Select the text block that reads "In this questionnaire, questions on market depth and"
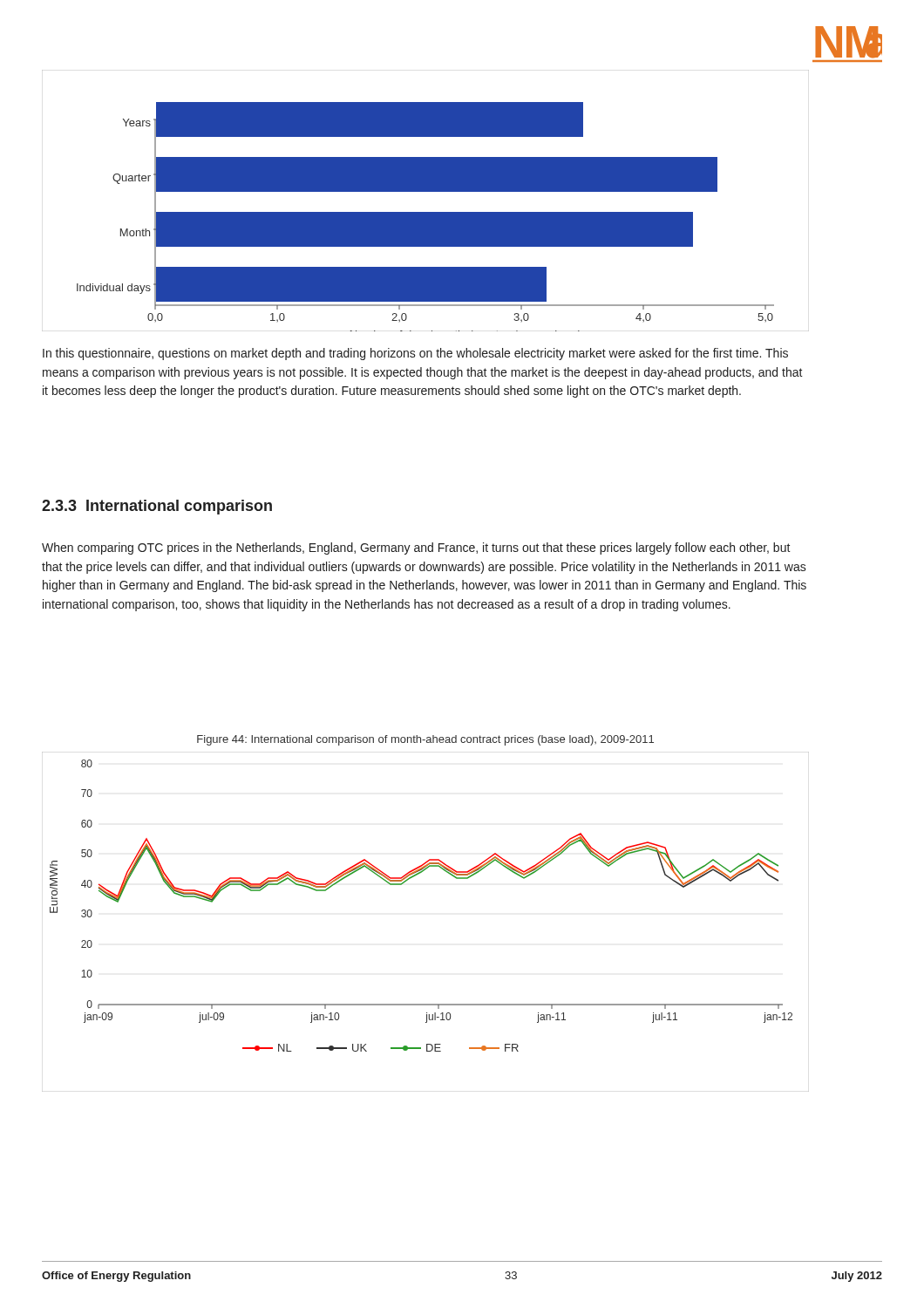Image resolution: width=924 pixels, height=1308 pixels. click(x=422, y=372)
